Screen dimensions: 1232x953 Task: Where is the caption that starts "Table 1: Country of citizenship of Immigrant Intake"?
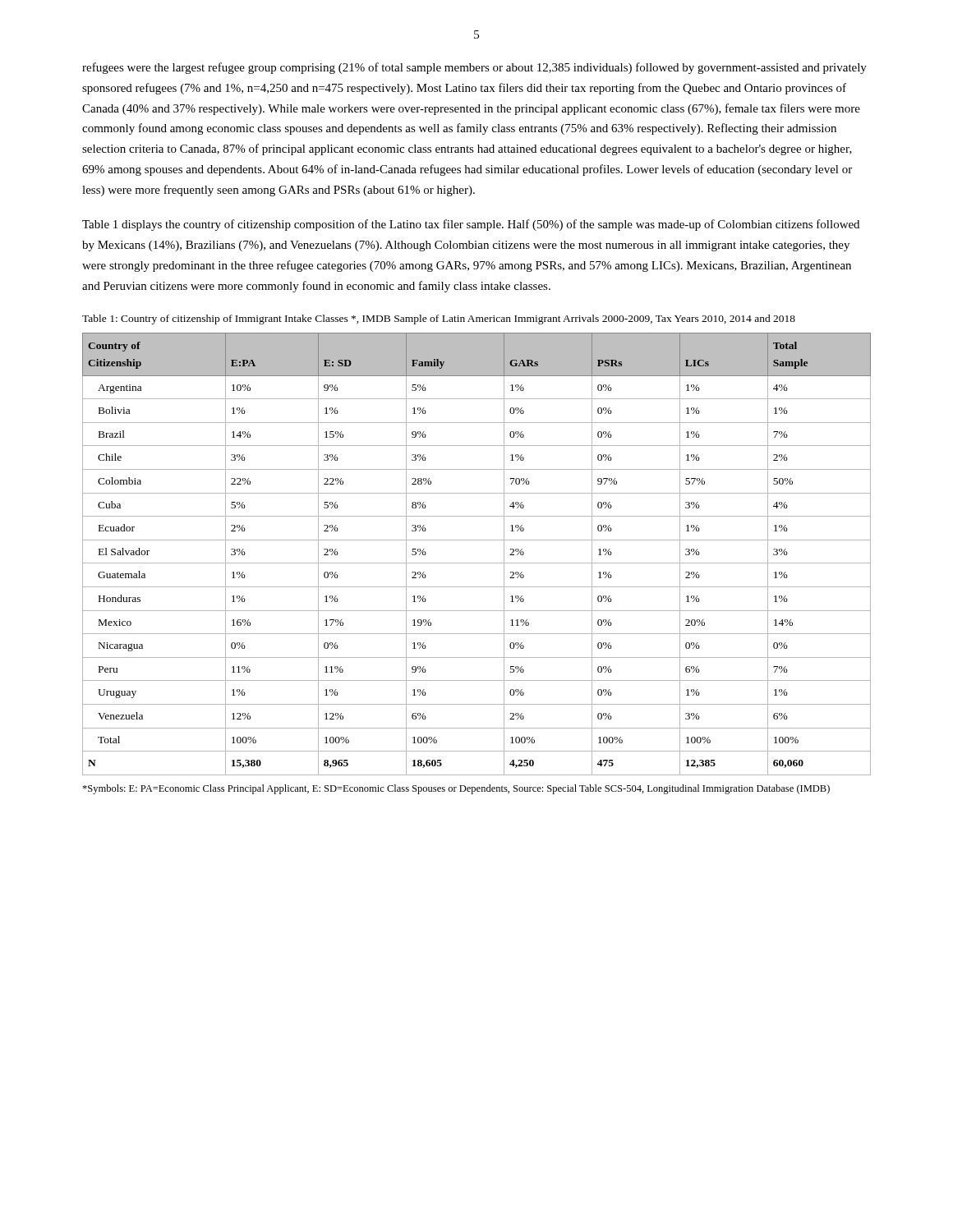point(439,318)
